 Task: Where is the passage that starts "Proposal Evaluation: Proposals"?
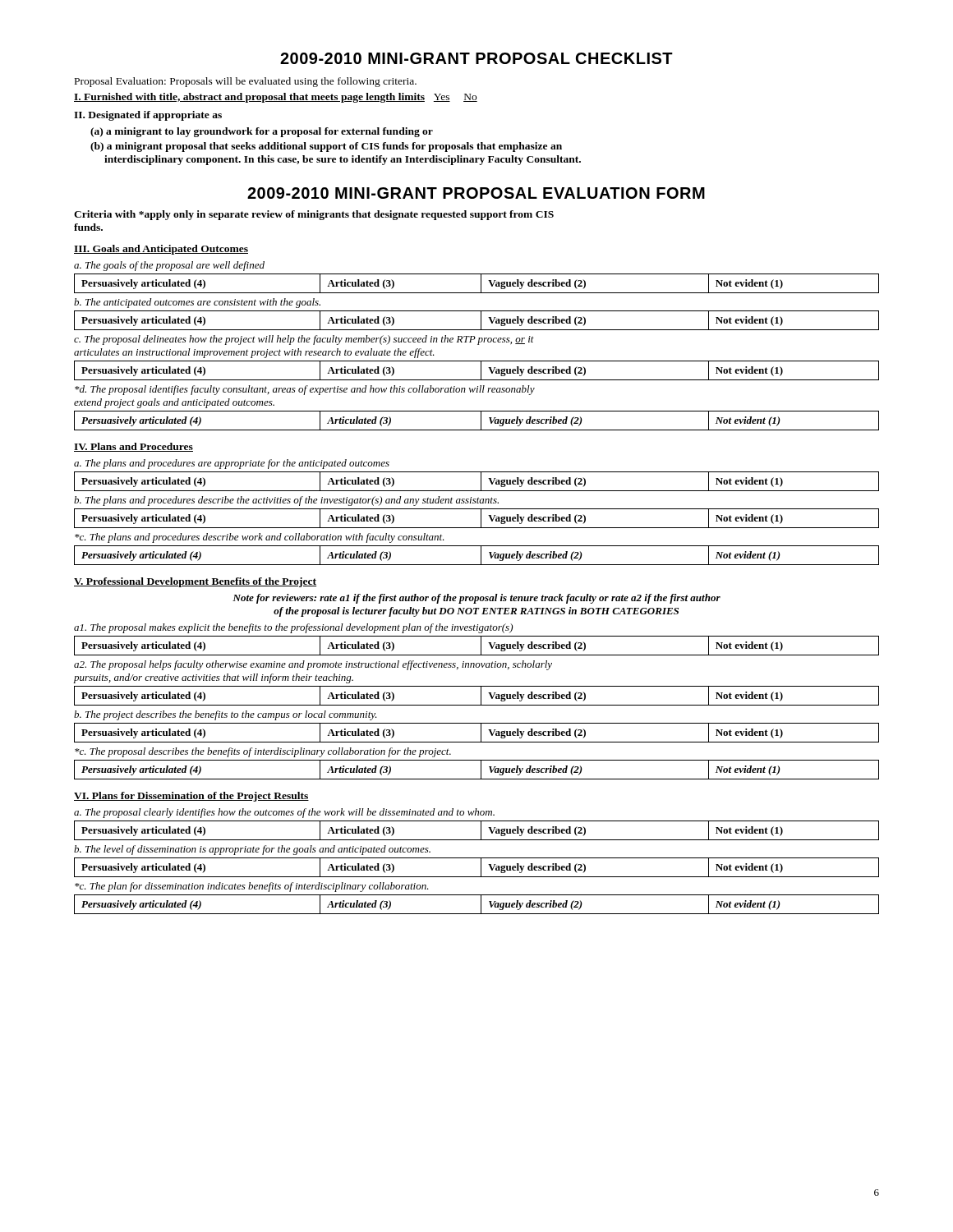[245, 81]
